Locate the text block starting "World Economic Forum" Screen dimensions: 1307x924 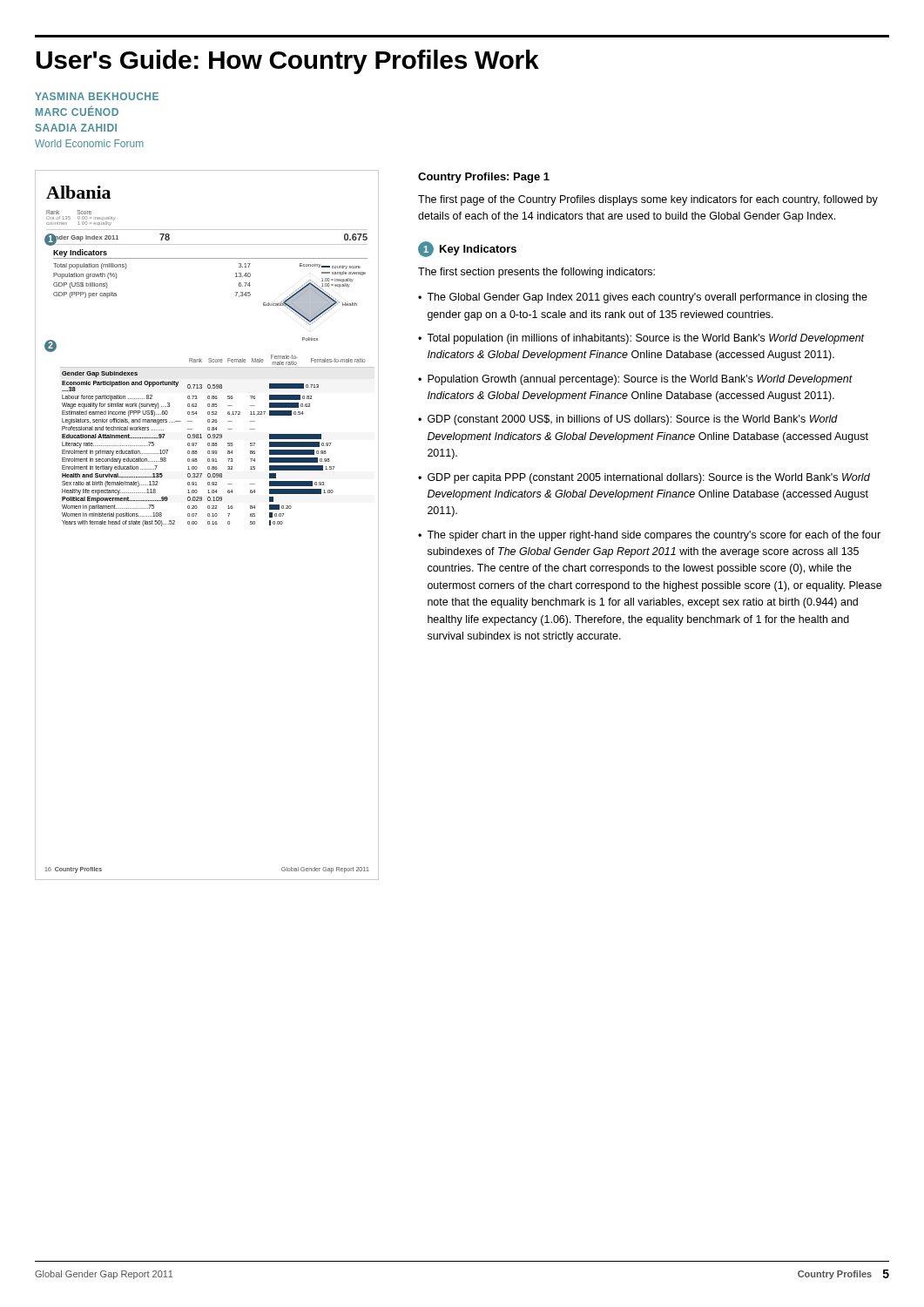(x=89, y=143)
